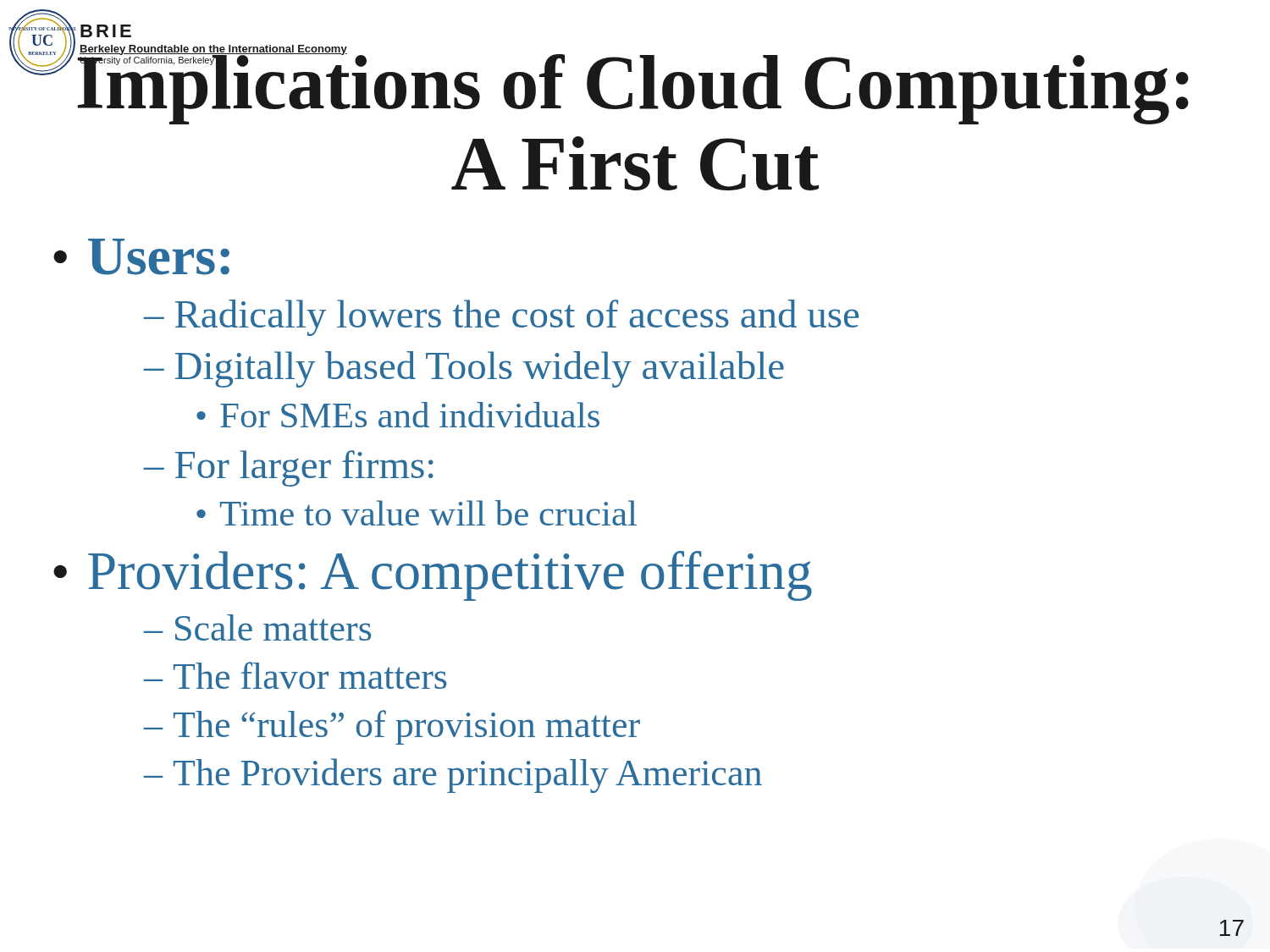1270x952 pixels.
Task: Navigate to the text starting "–The flavor matters"
Action: 296,676
